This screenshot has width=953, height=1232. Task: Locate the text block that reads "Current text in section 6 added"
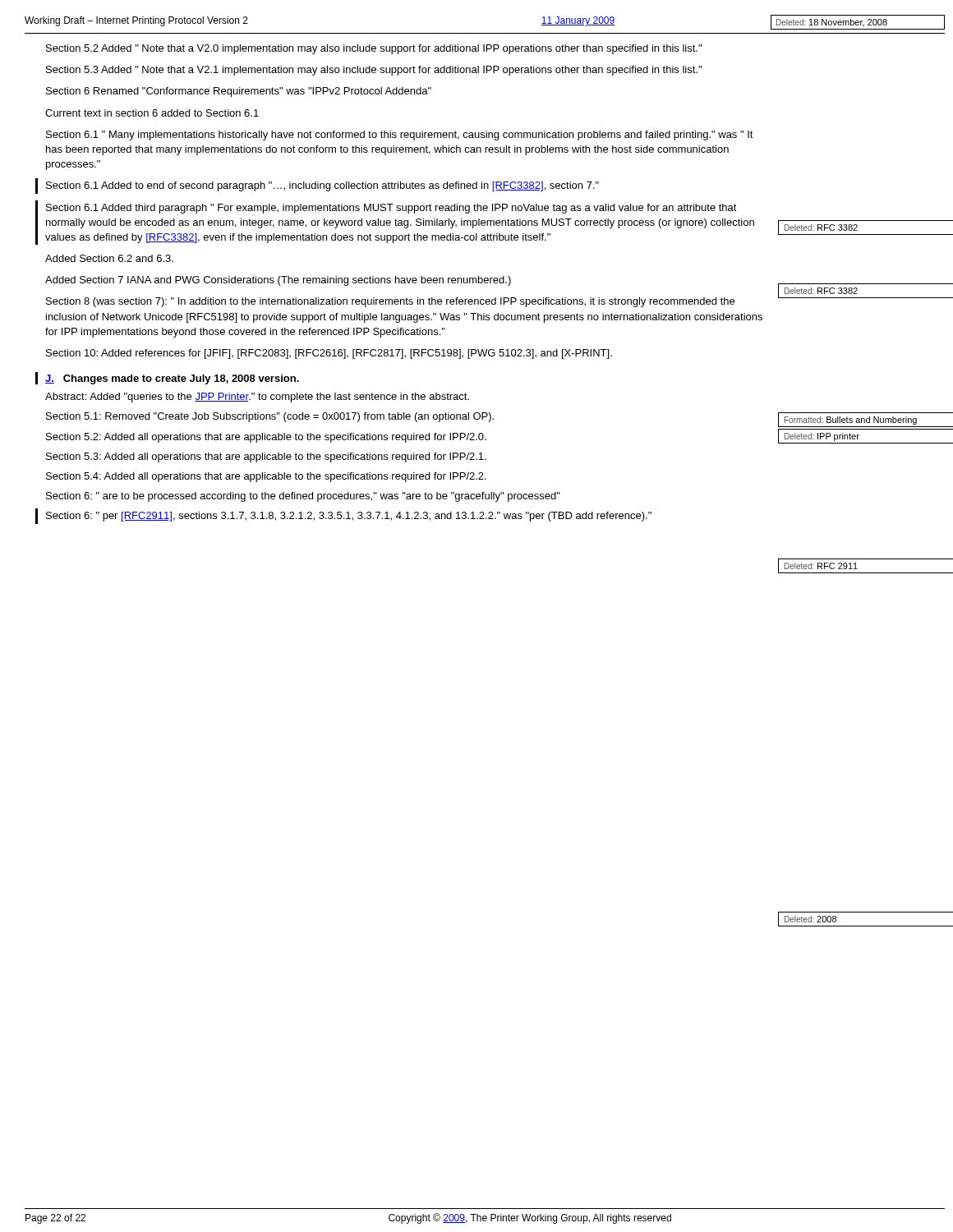[x=152, y=113]
